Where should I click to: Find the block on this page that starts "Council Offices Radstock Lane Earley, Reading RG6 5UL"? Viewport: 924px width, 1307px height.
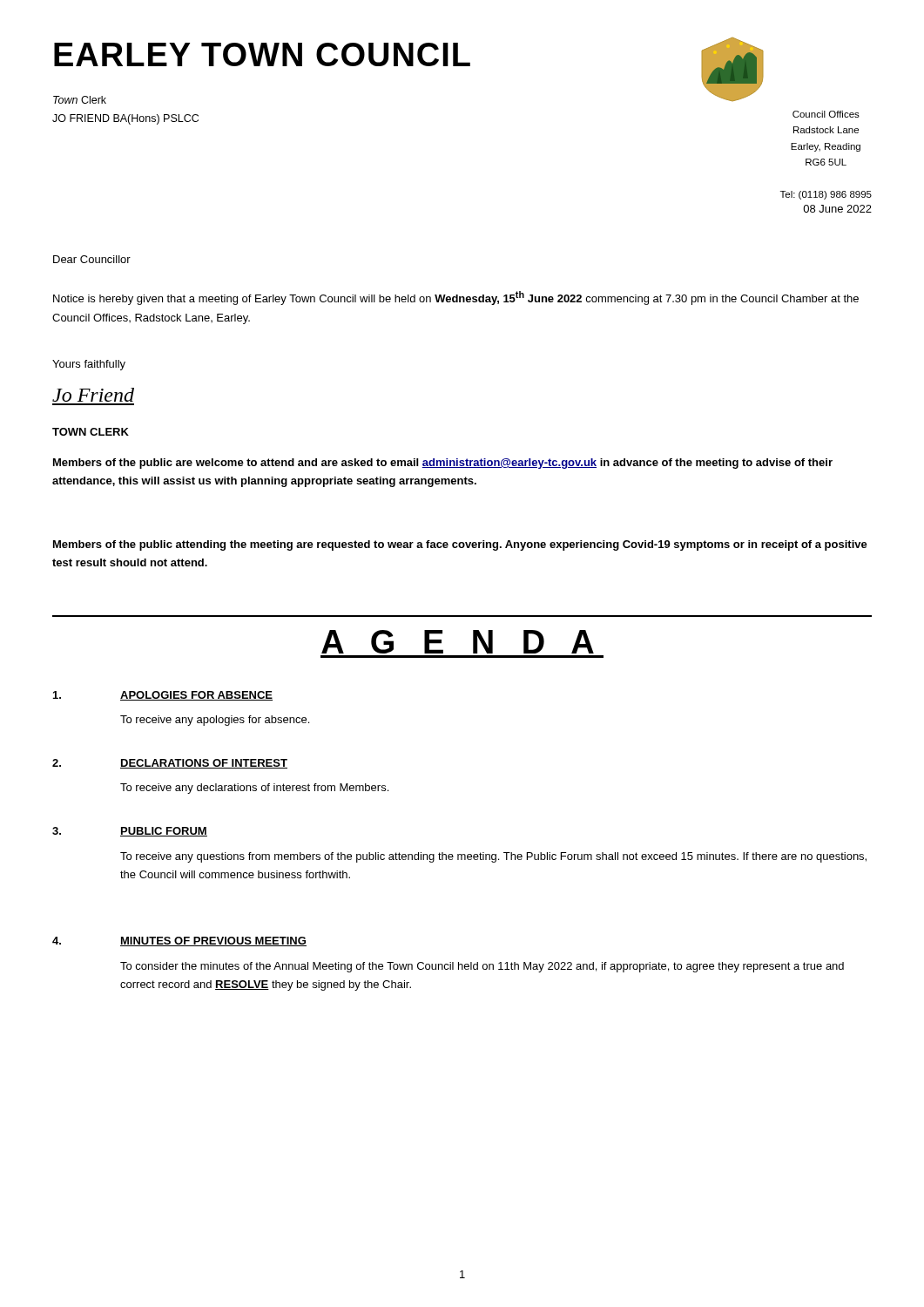click(x=826, y=154)
